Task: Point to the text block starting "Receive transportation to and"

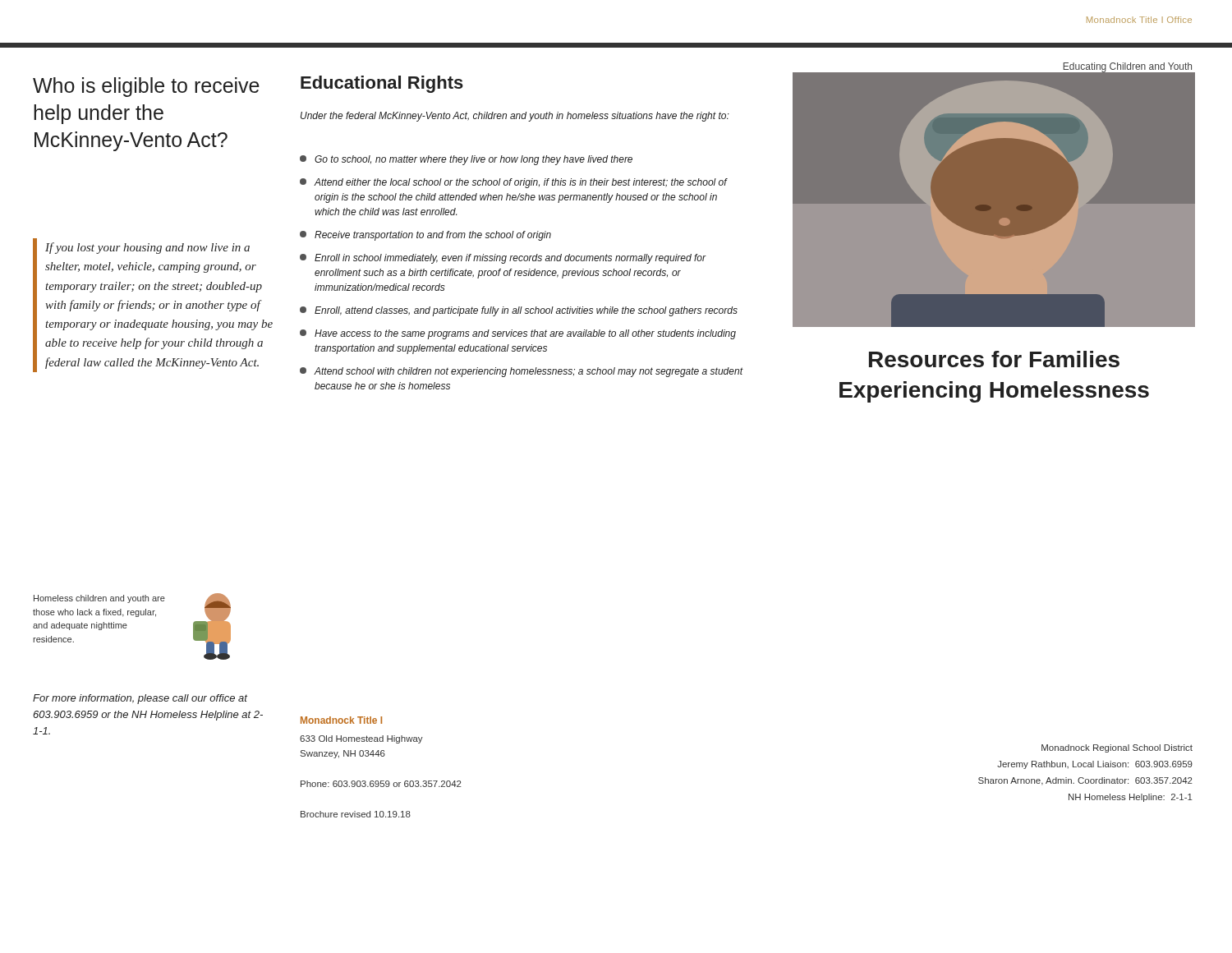Action: pyautogui.click(x=425, y=235)
